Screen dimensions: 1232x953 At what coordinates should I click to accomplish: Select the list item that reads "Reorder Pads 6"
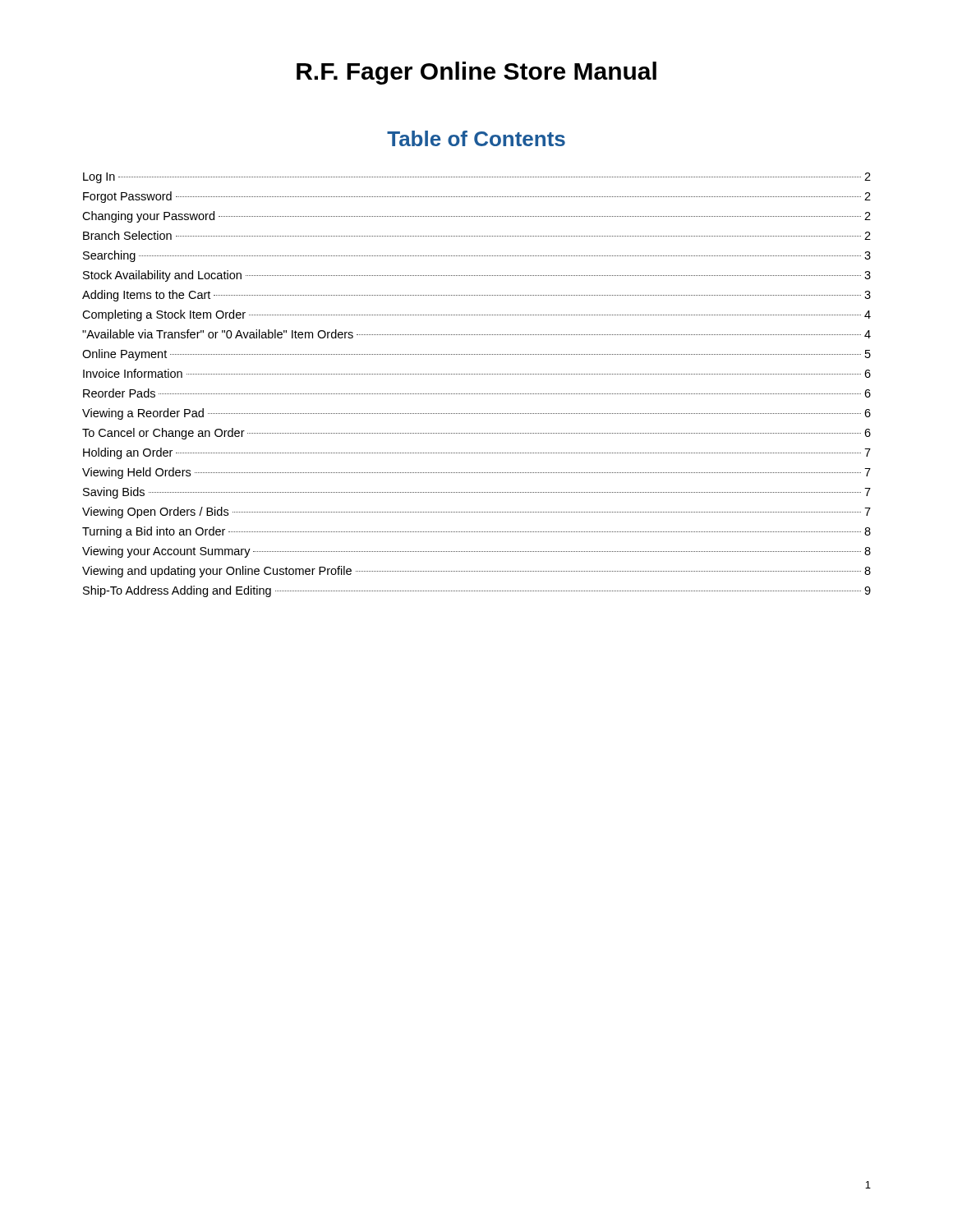[476, 393]
